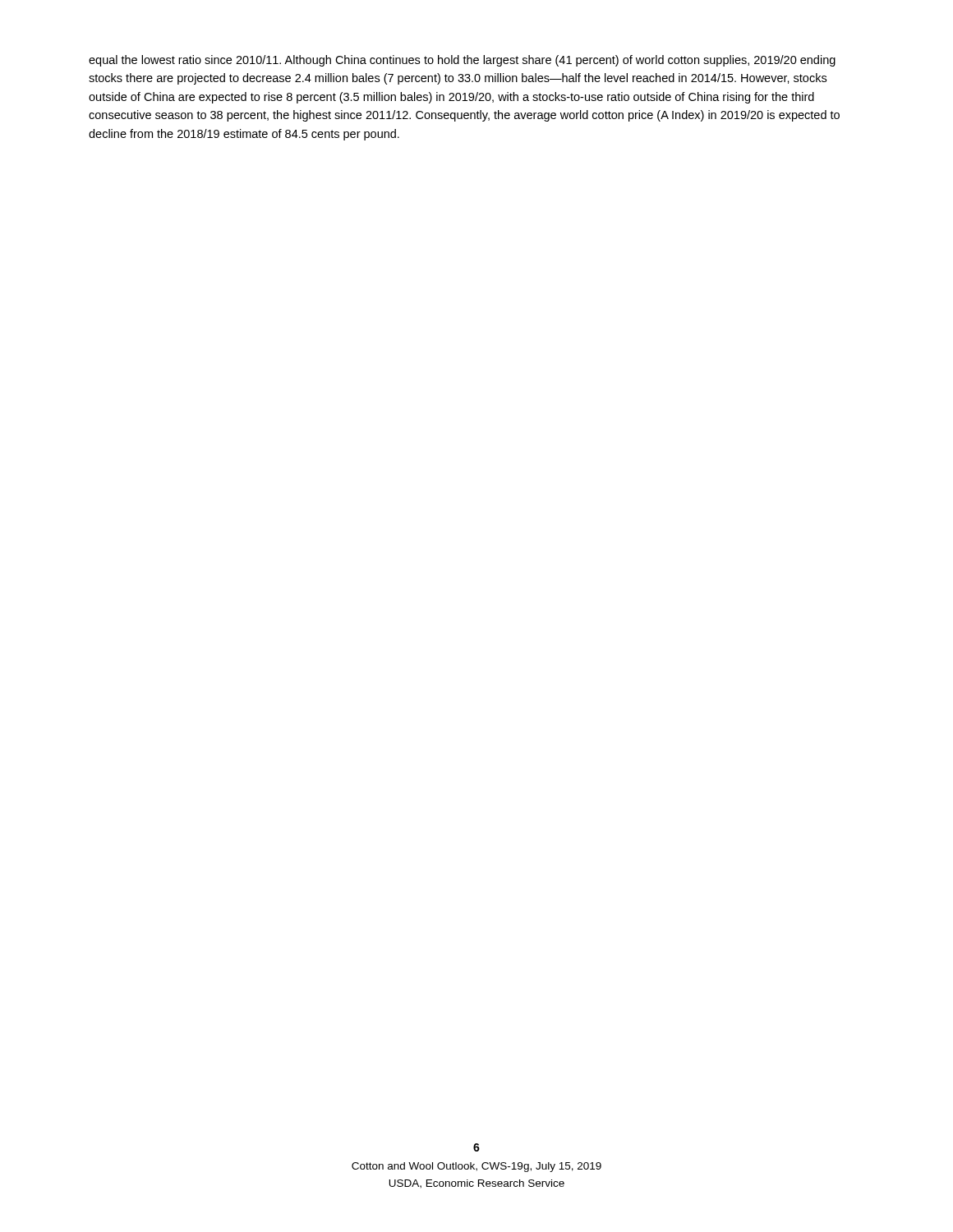Click the passage that begins "equal the lowest ratio since 2010/11."
The height and width of the screenshot is (1232, 953).
[x=464, y=97]
